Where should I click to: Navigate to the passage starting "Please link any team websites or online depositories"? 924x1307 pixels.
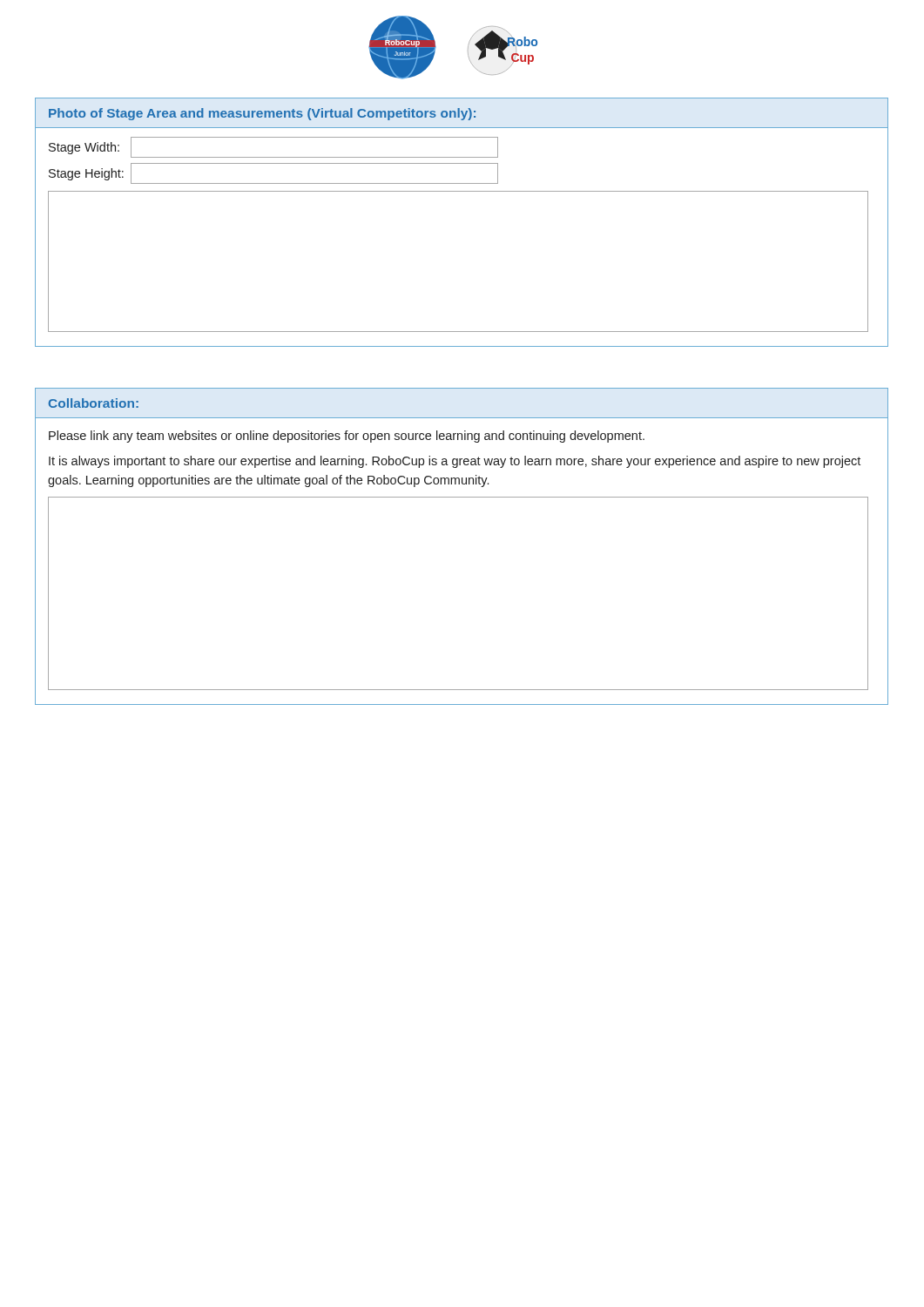click(x=347, y=436)
